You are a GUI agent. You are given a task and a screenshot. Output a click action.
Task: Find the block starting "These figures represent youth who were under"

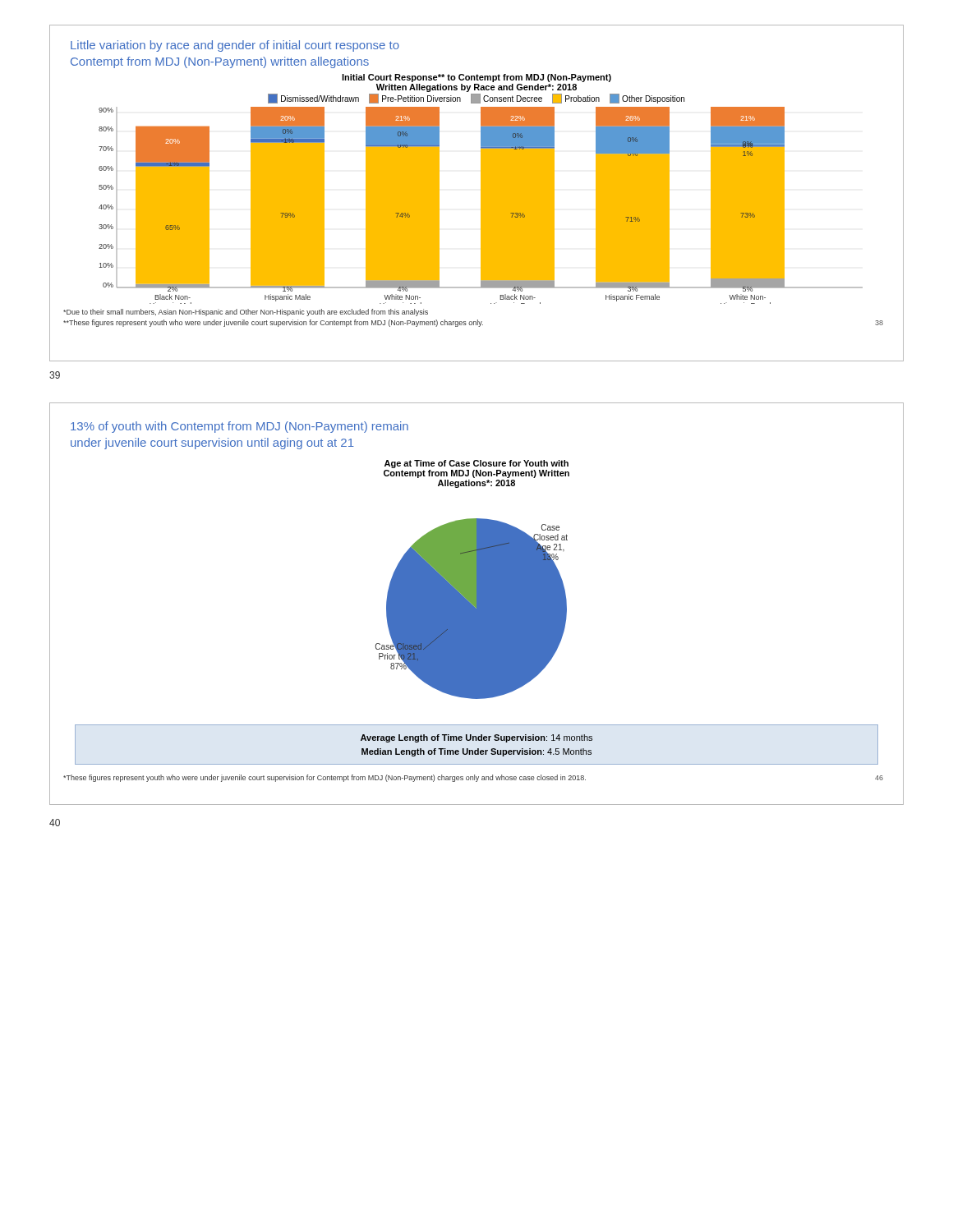pyautogui.click(x=476, y=778)
